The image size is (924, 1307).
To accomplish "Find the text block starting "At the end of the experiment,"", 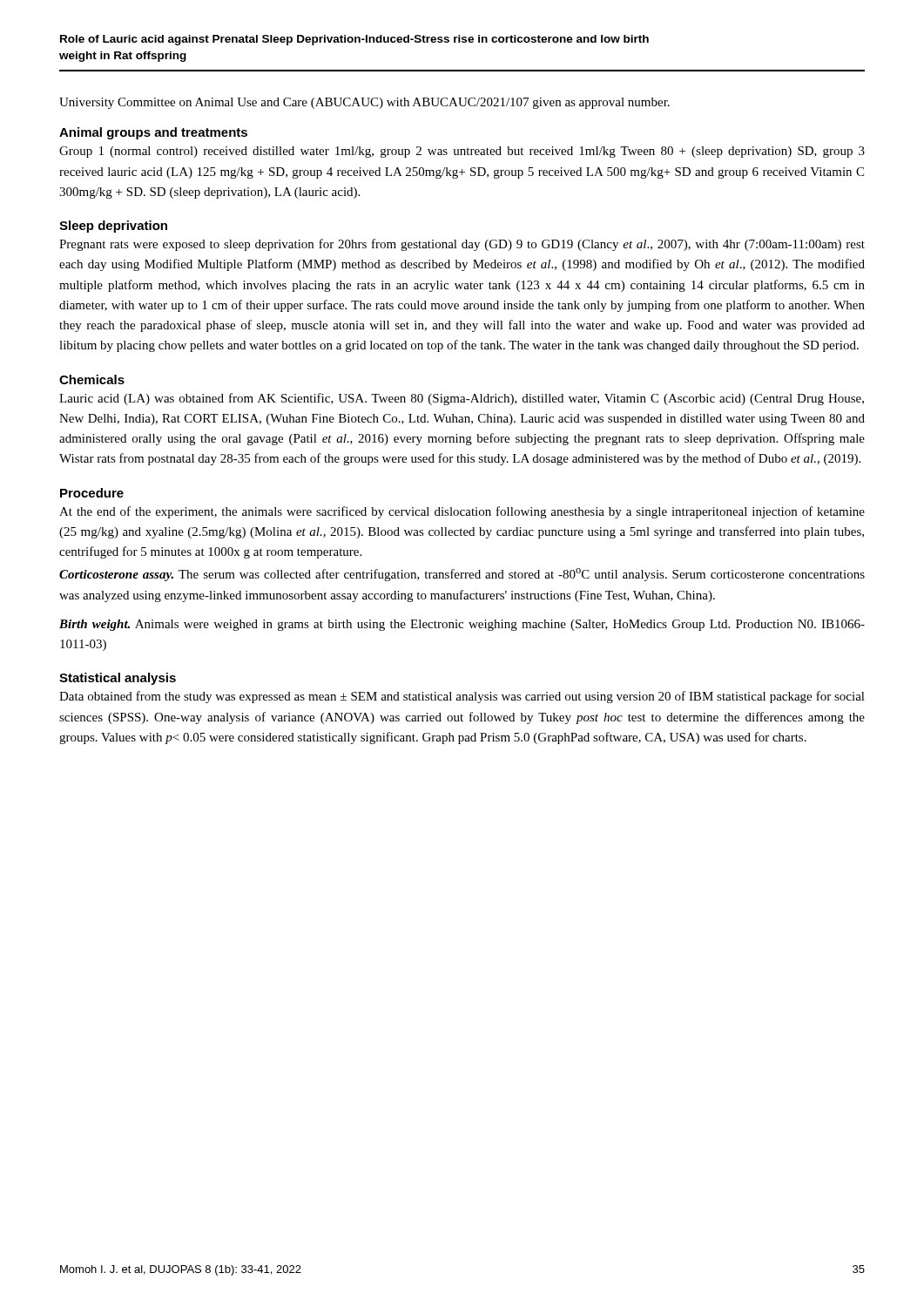I will (462, 578).
